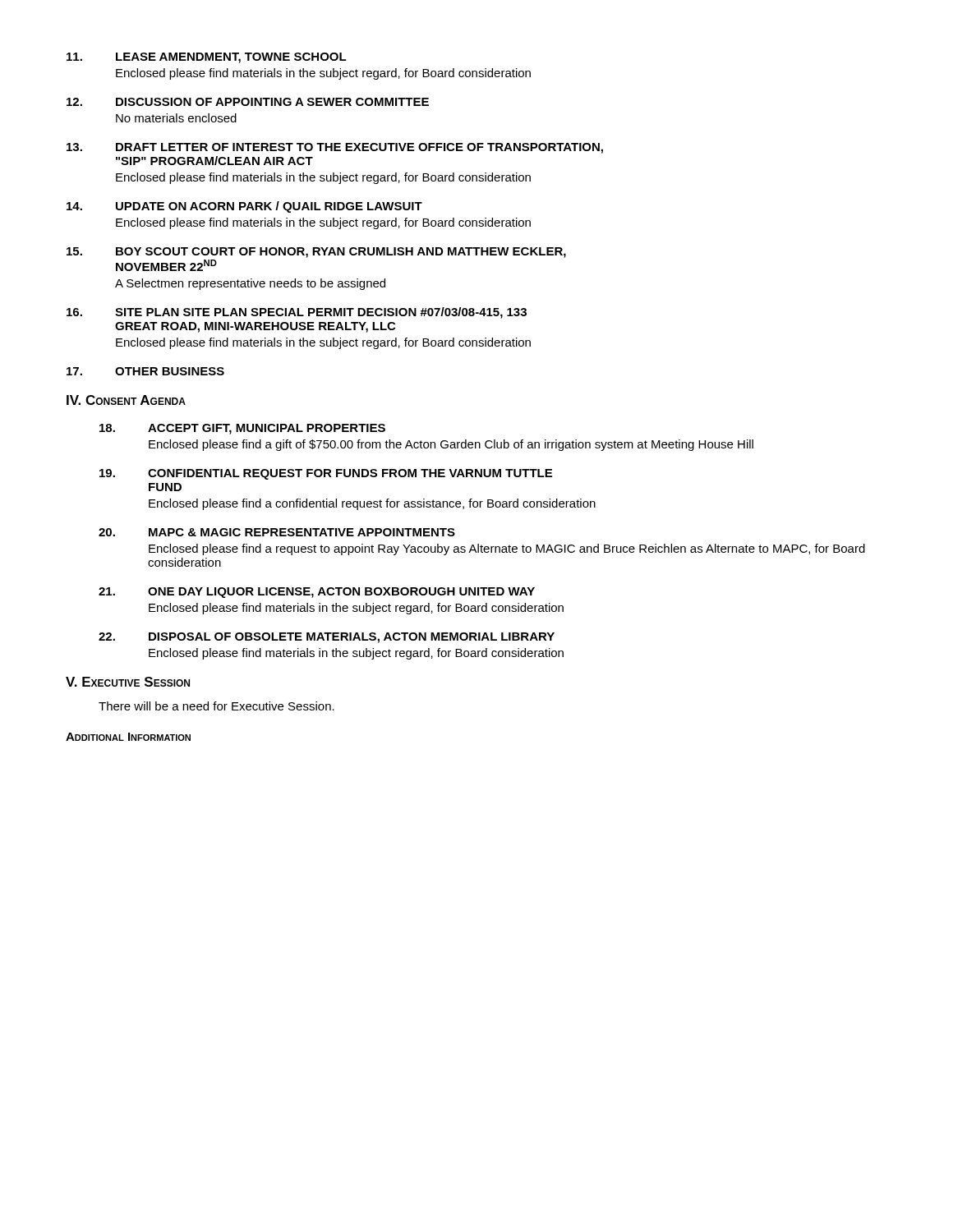
Task: Where is the passage that starts "14. UPDATE ON ACORN PARK /"?
Action: 476,214
